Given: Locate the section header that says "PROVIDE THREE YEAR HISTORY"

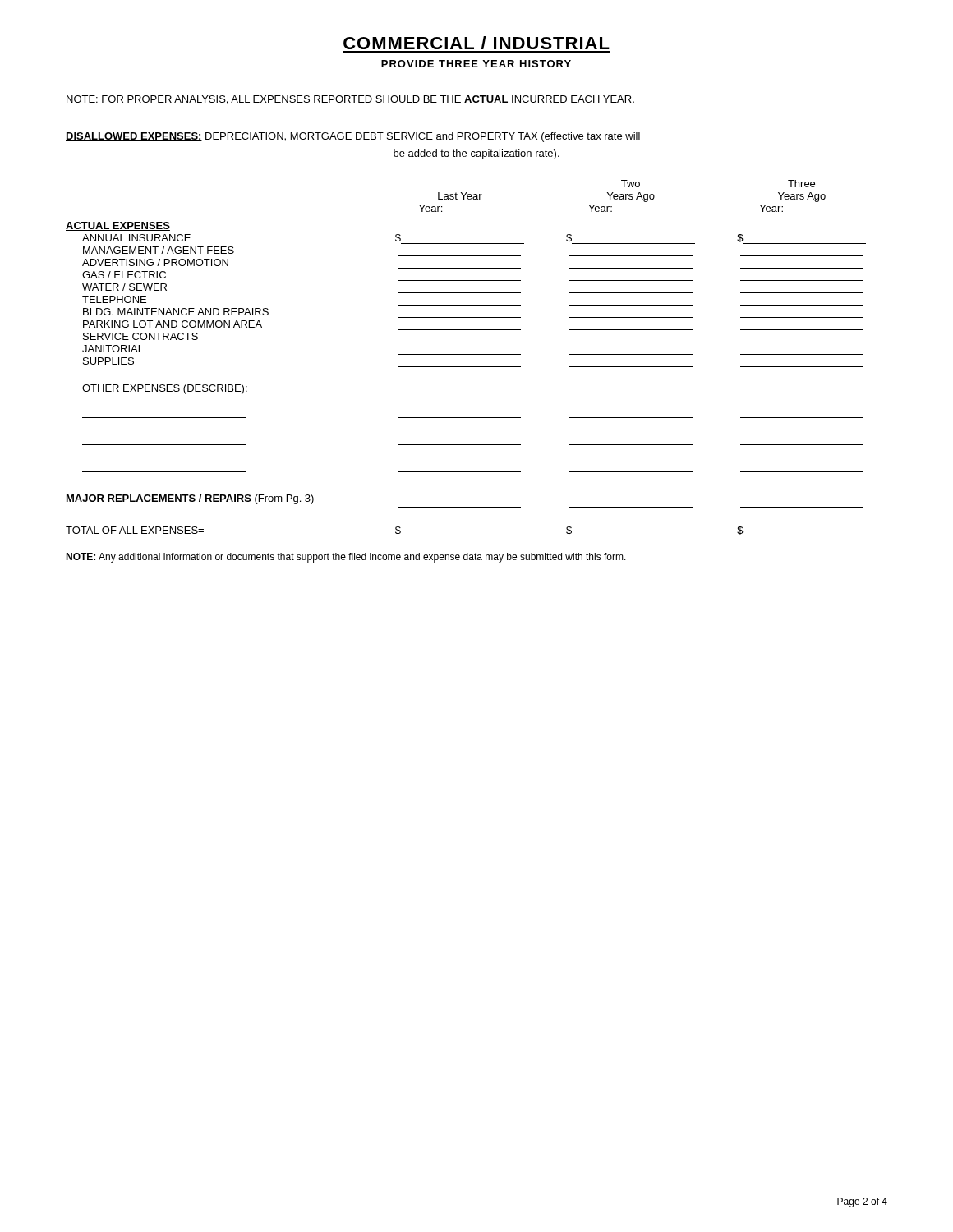Looking at the screenshot, I should point(476,64).
